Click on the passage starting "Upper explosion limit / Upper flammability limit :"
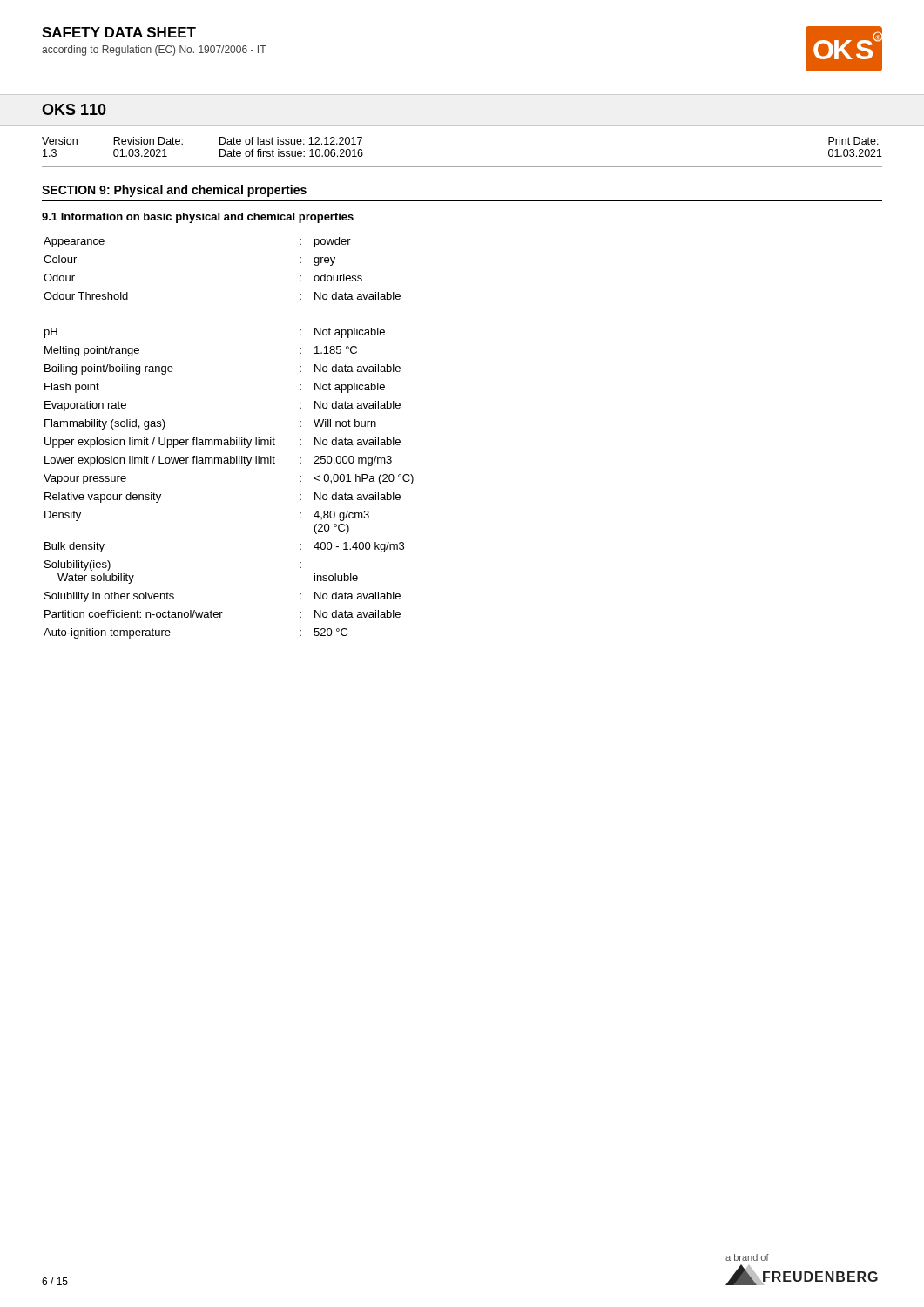 223,443
